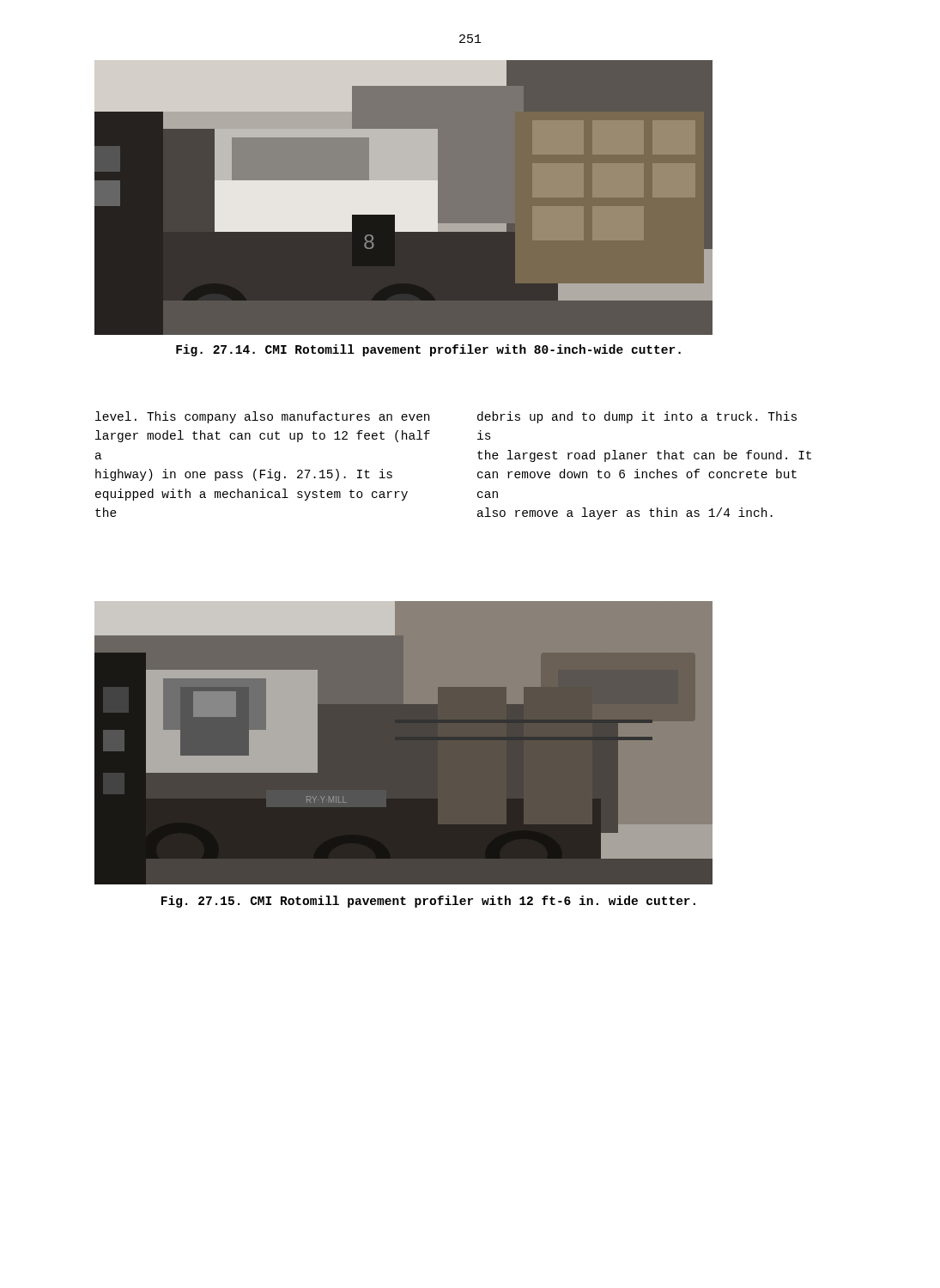The height and width of the screenshot is (1288, 940).
Task: Find the block starting "Fig. 27.14. CMI Rotomill"
Action: 429,350
